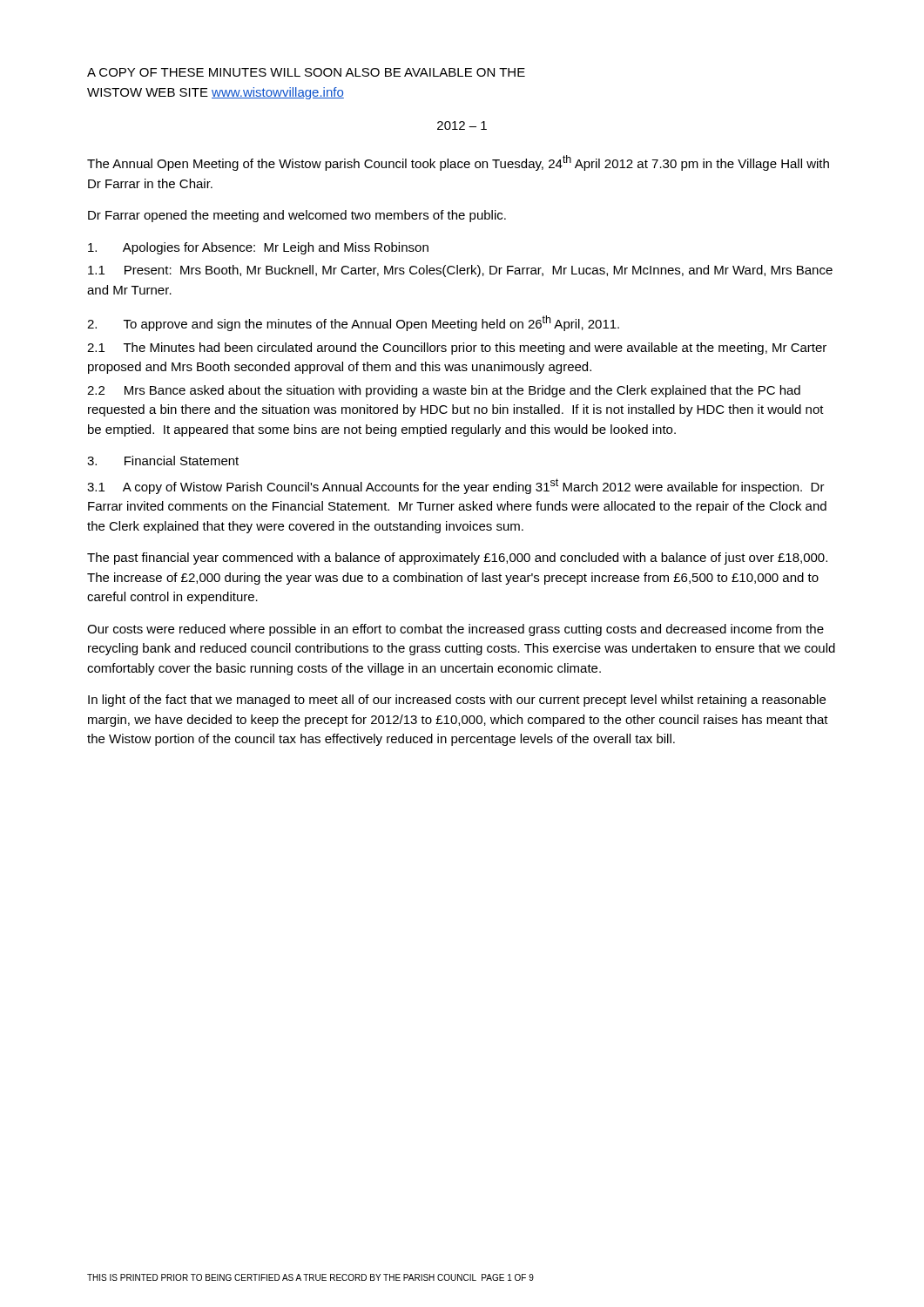Point to the block beginning "2.1 The Minutes"

click(x=457, y=357)
